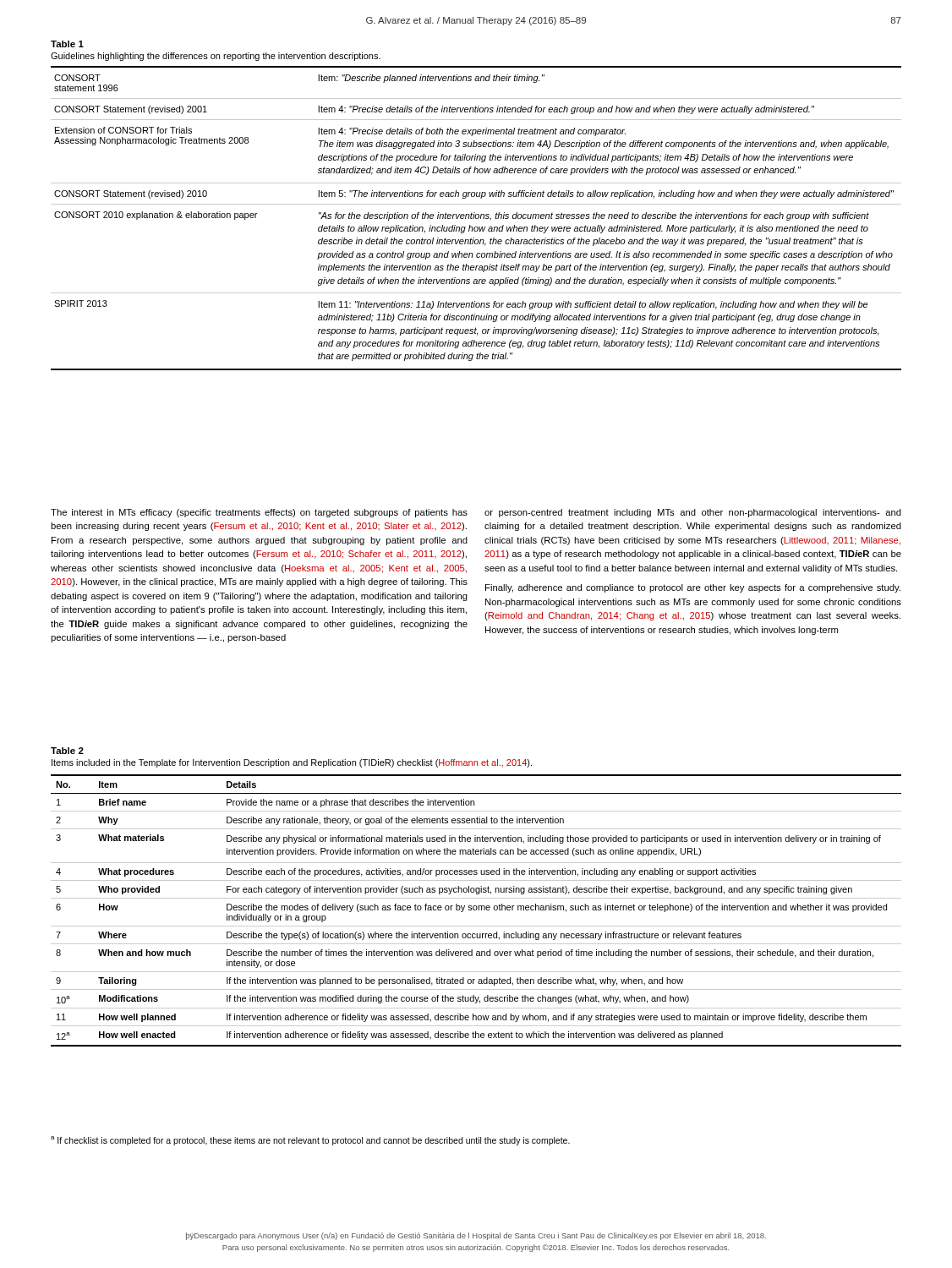Select the passage starting "Guidelines highlighting the differences on reporting"
Image resolution: width=952 pixels, height=1268 pixels.
216,56
